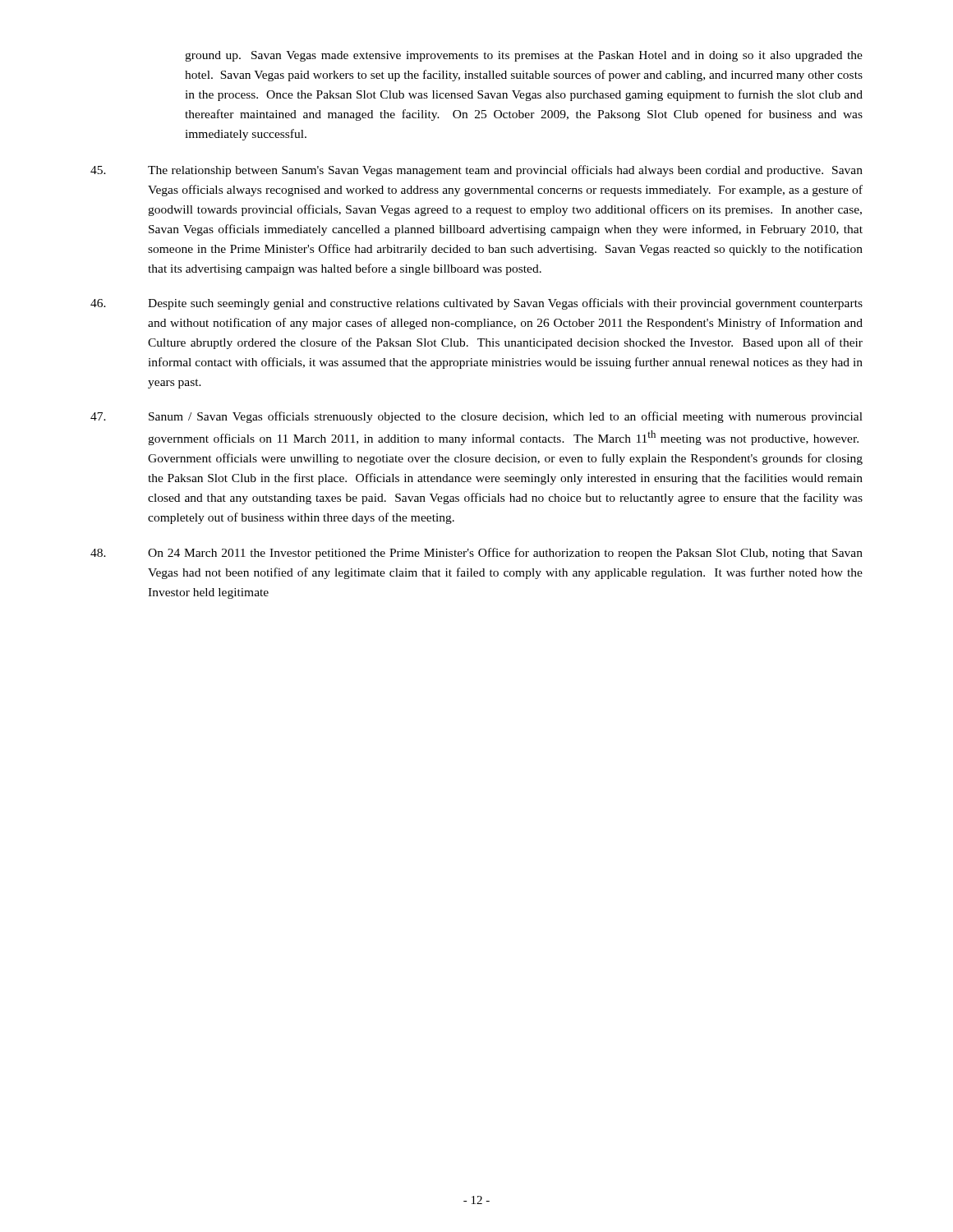Locate the block of text that opens with "48. On 24 March 2011 the Investor"

(476, 572)
